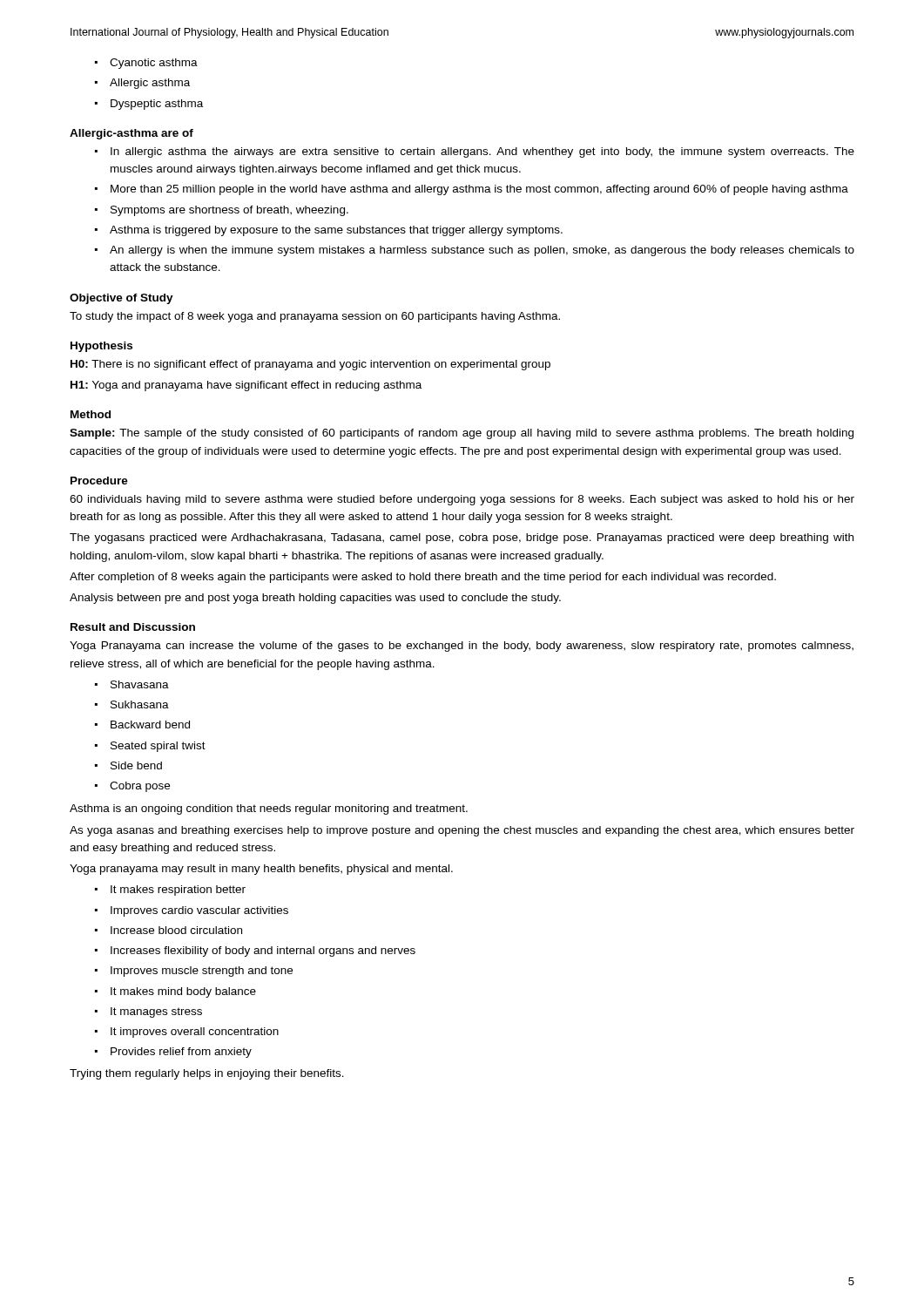924x1307 pixels.
Task: Navigate to the text block starting "It improves overall concentration"
Action: pos(187,1033)
